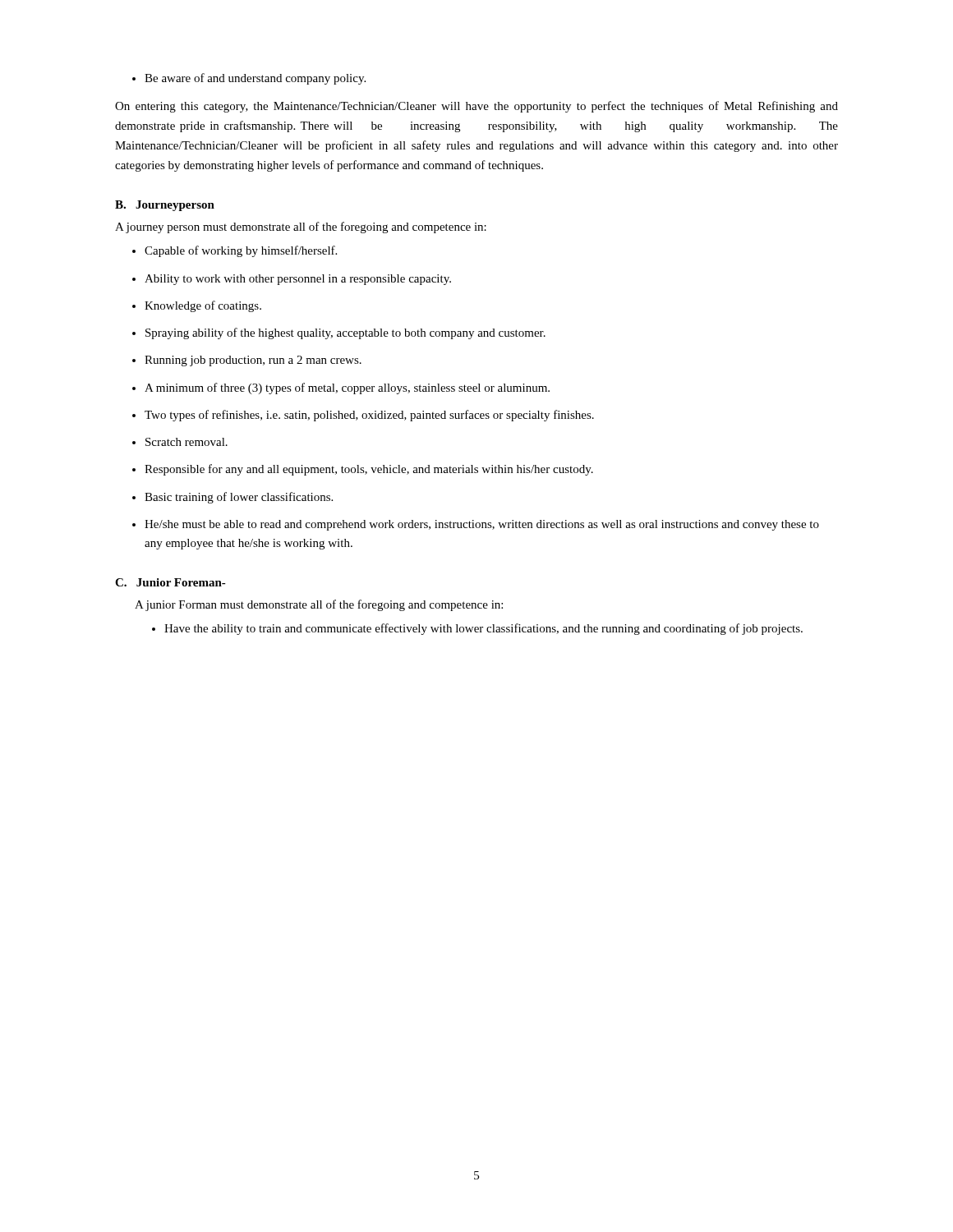
Task: Find the list item with the text "Spraying ability of the highest quality, acceptable"
Action: click(476, 333)
